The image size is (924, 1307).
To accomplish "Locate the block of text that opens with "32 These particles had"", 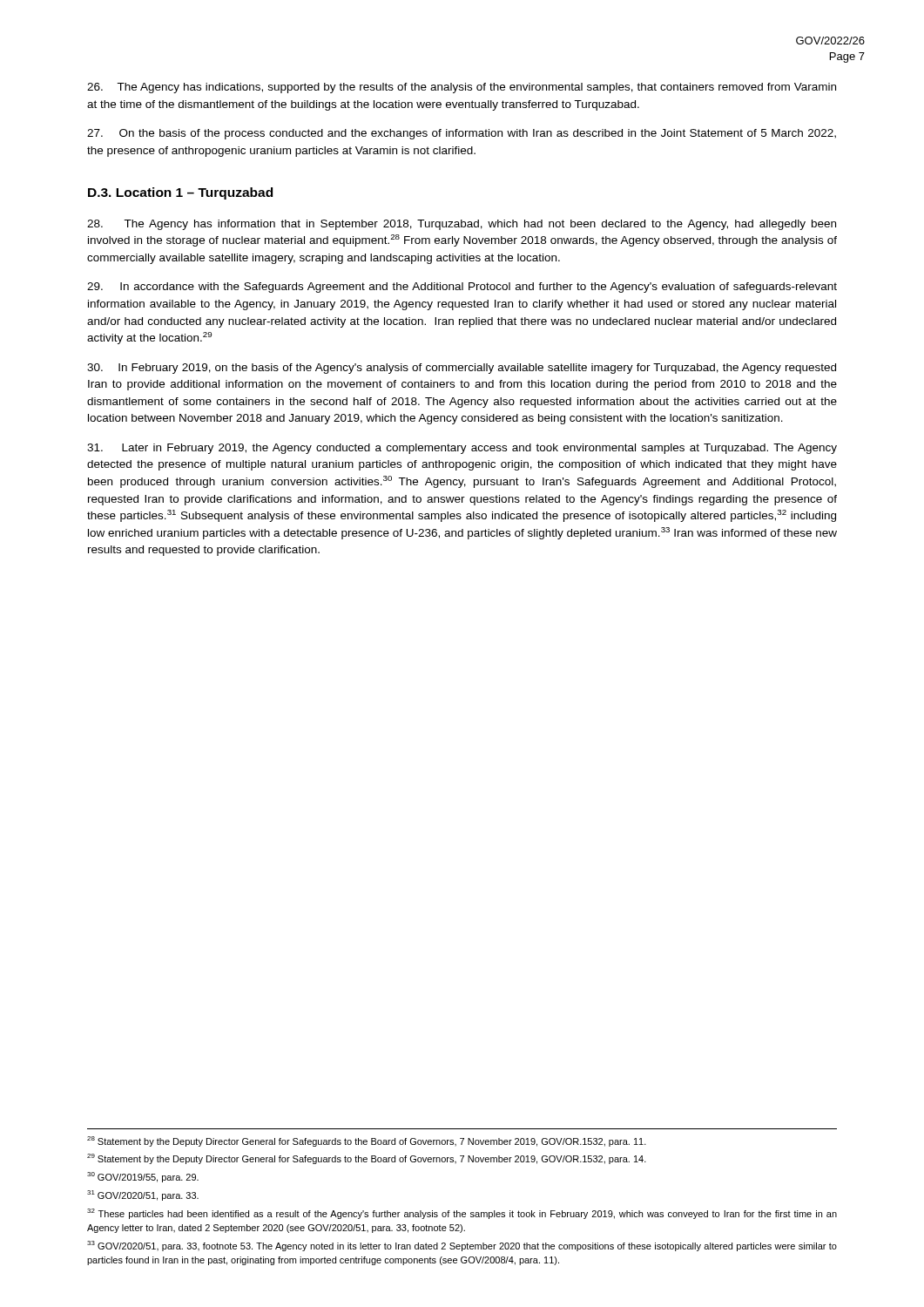I will (462, 1221).
